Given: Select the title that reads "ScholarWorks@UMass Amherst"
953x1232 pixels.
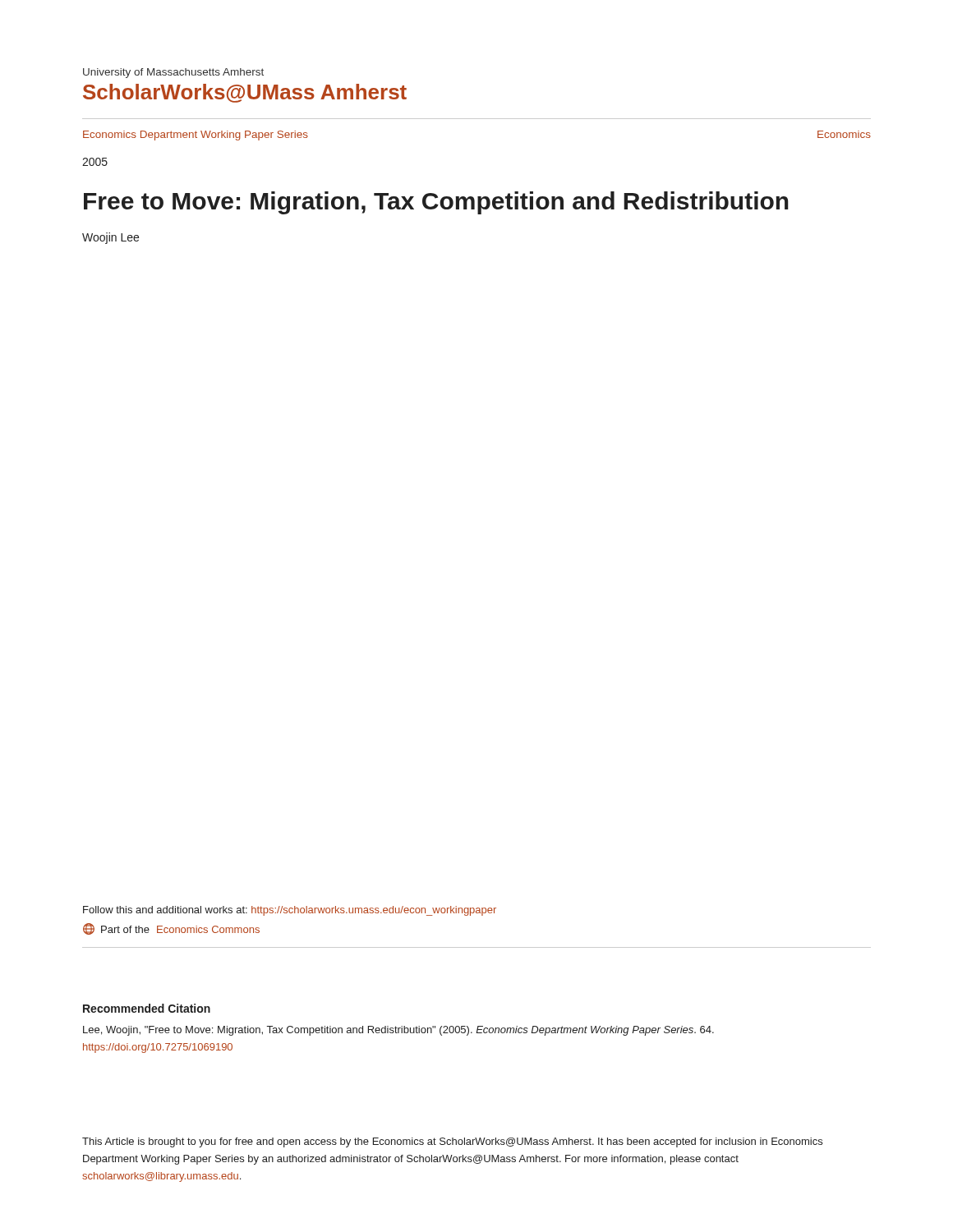Looking at the screenshot, I should point(245,93).
